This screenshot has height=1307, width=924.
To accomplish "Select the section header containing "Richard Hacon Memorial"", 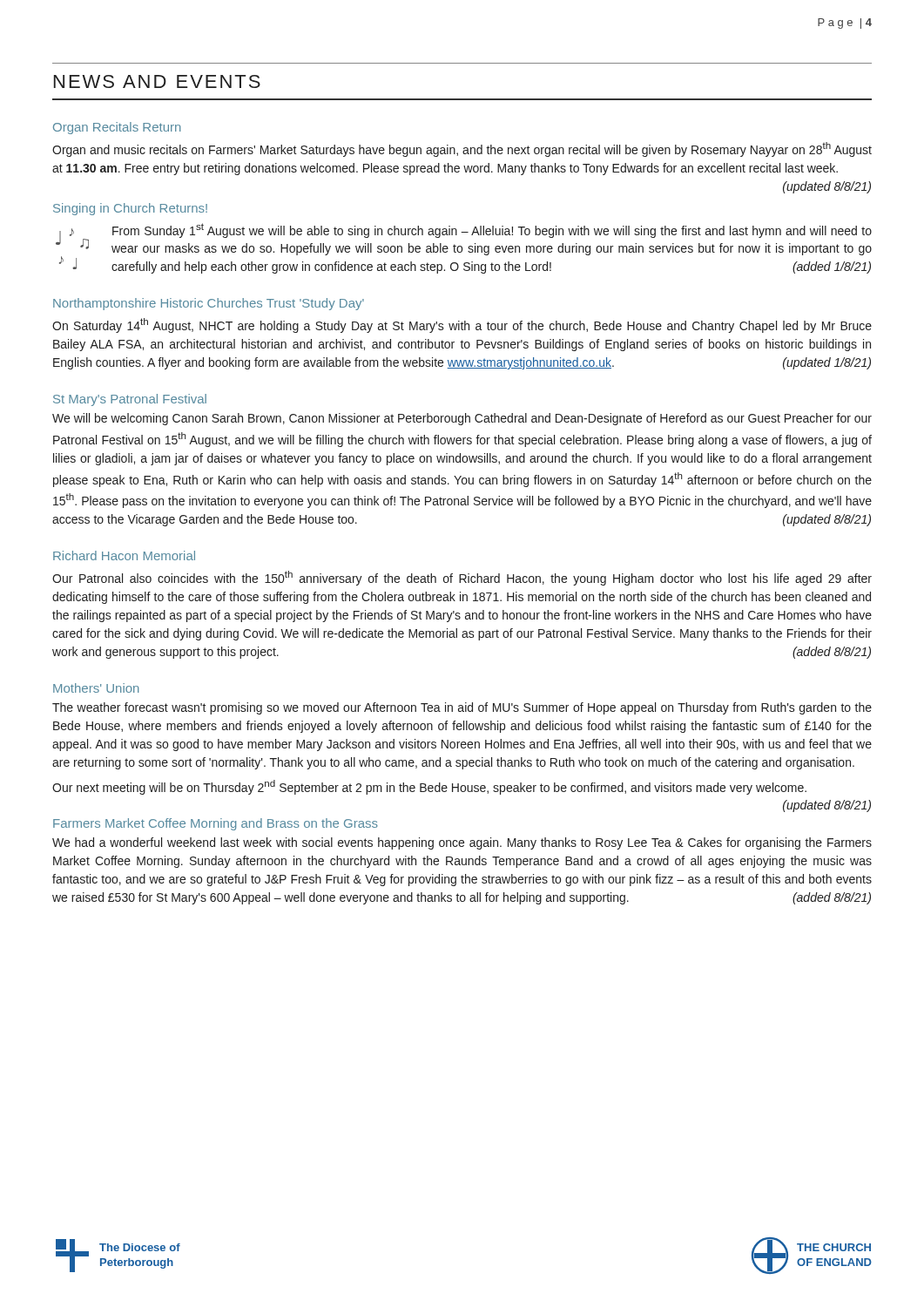I will (124, 555).
